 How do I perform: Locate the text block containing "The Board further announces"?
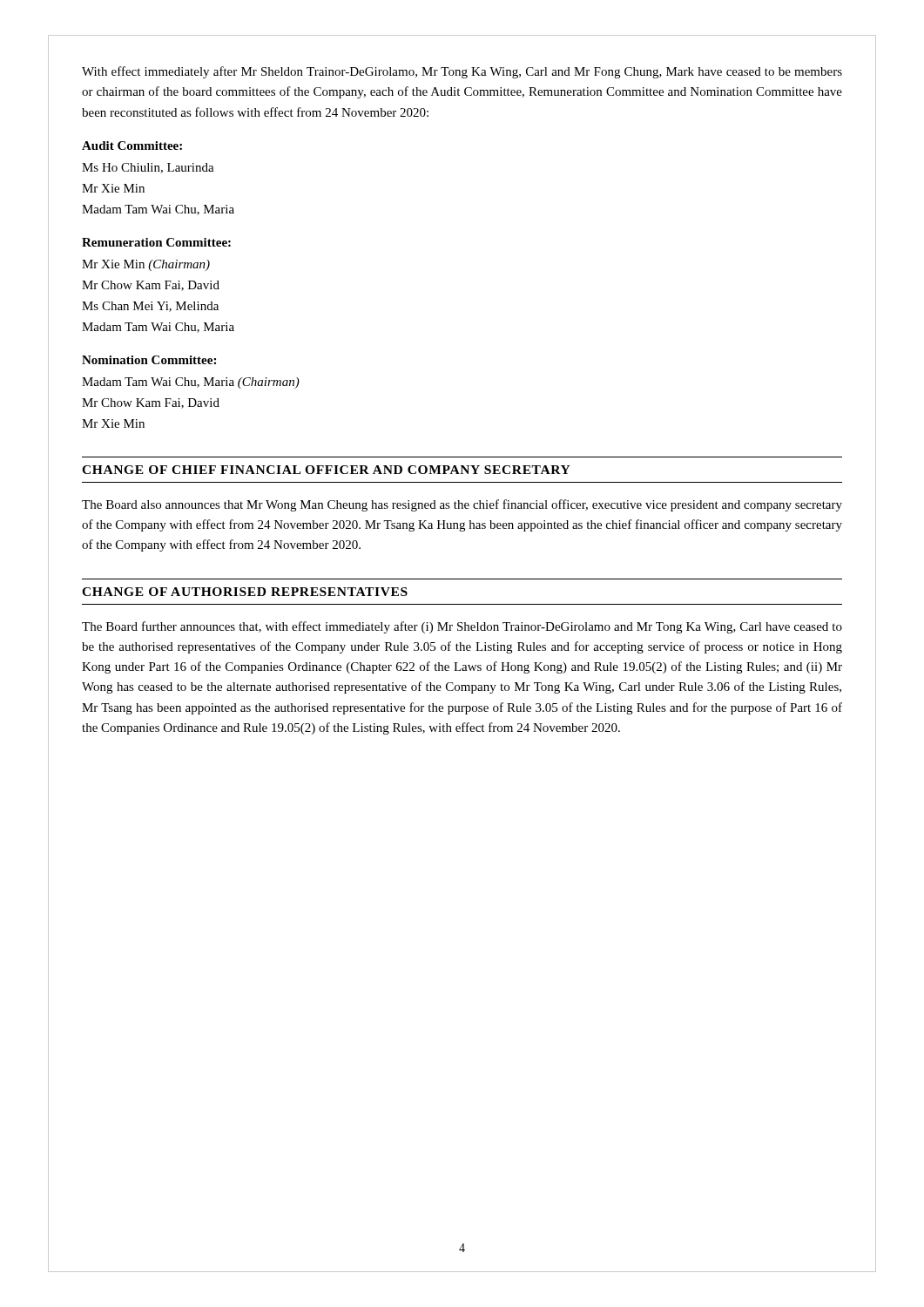coord(462,677)
